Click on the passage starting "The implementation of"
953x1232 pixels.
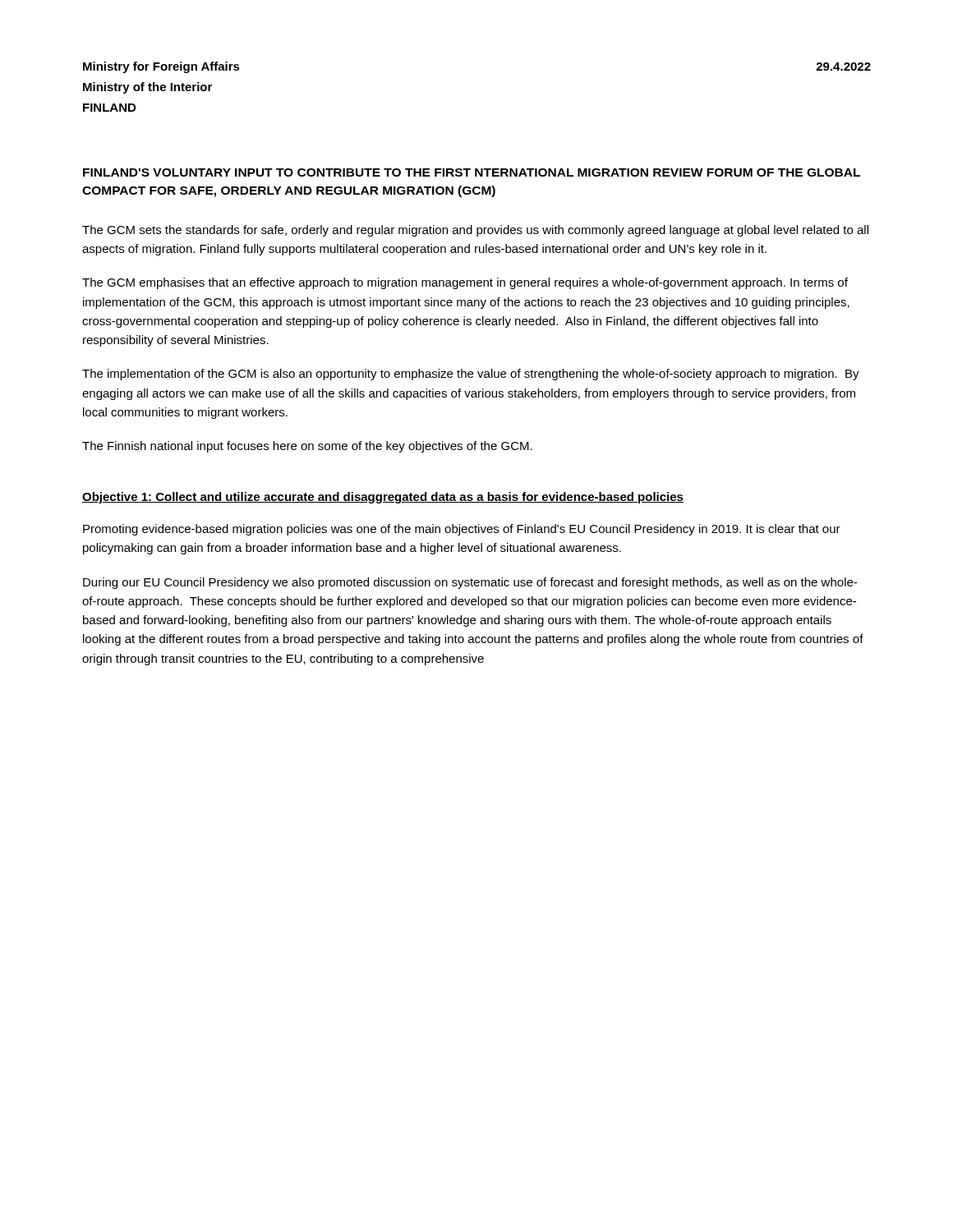coord(471,393)
